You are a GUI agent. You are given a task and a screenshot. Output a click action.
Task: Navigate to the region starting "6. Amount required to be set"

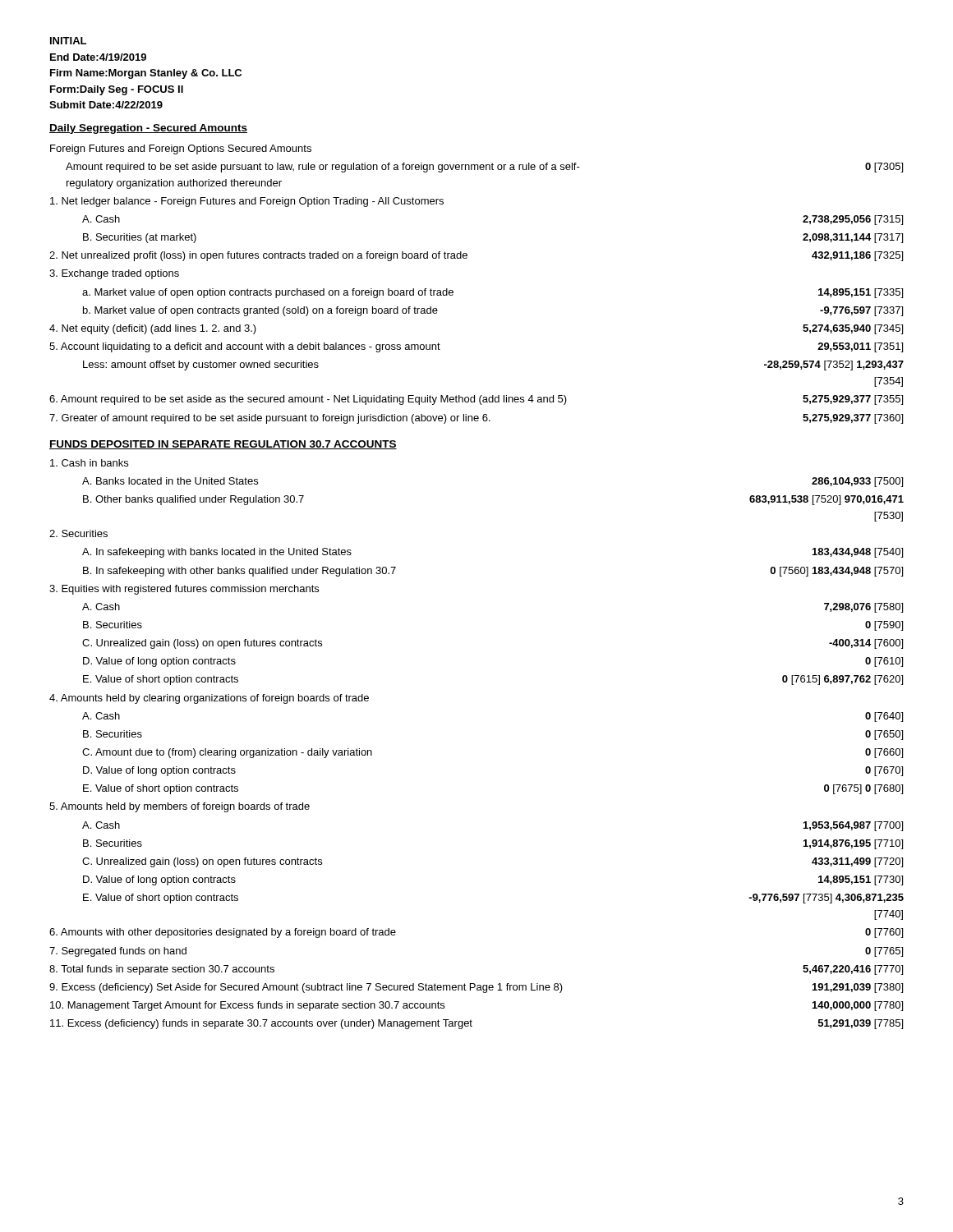(476, 400)
